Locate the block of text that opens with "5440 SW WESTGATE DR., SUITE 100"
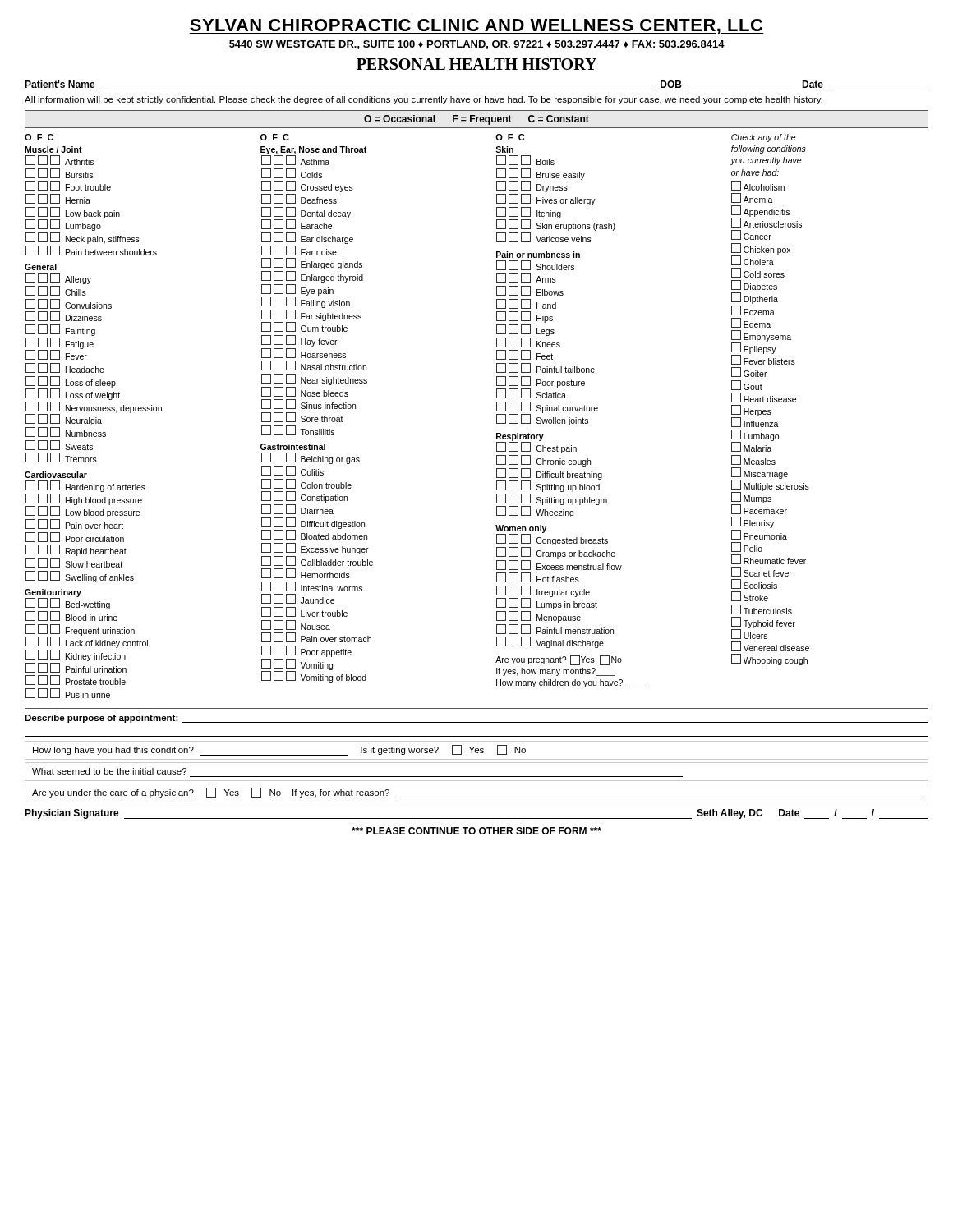This screenshot has width=953, height=1232. coord(476,44)
